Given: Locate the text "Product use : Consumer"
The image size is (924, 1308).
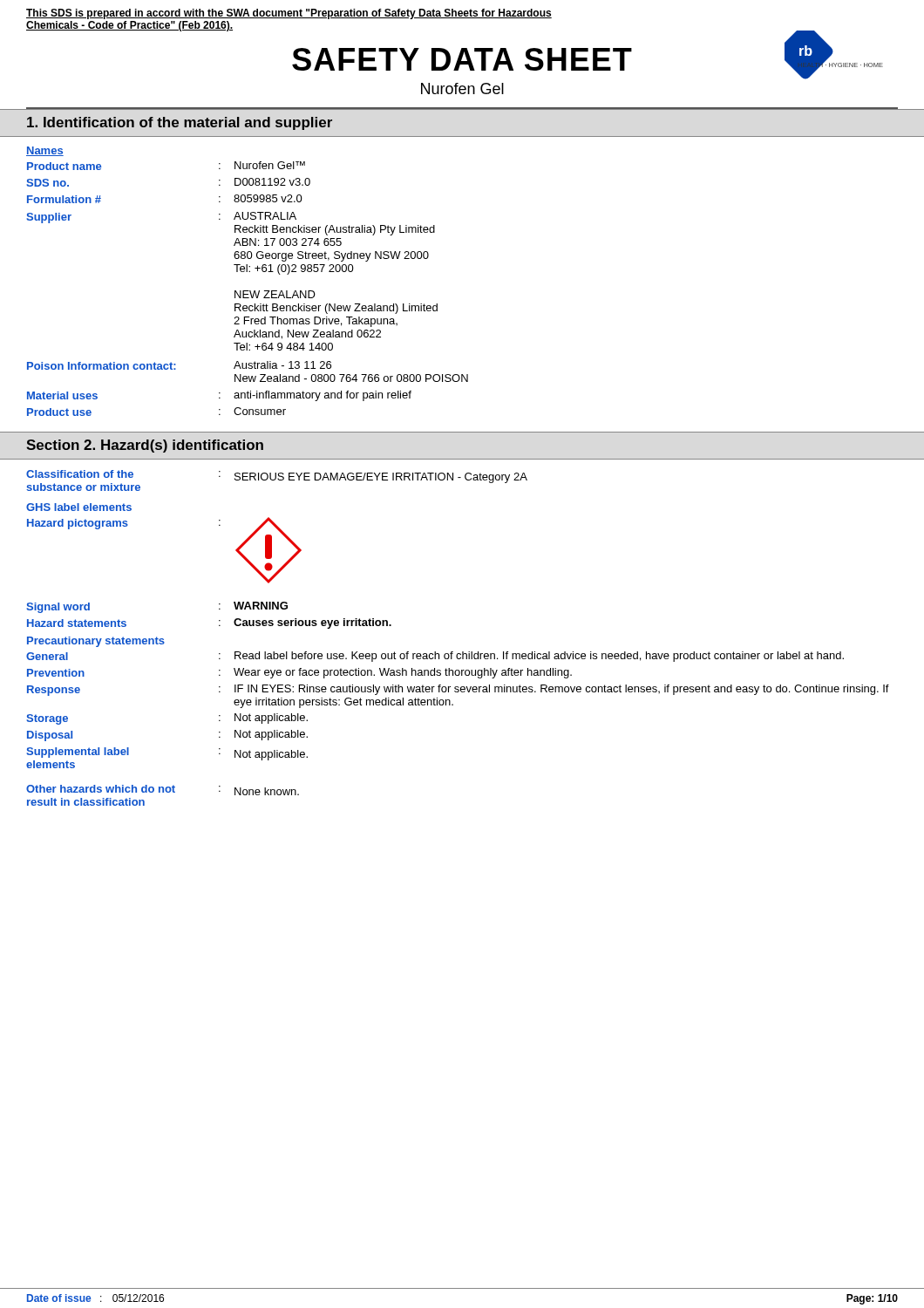Looking at the screenshot, I should click(61, 411).
